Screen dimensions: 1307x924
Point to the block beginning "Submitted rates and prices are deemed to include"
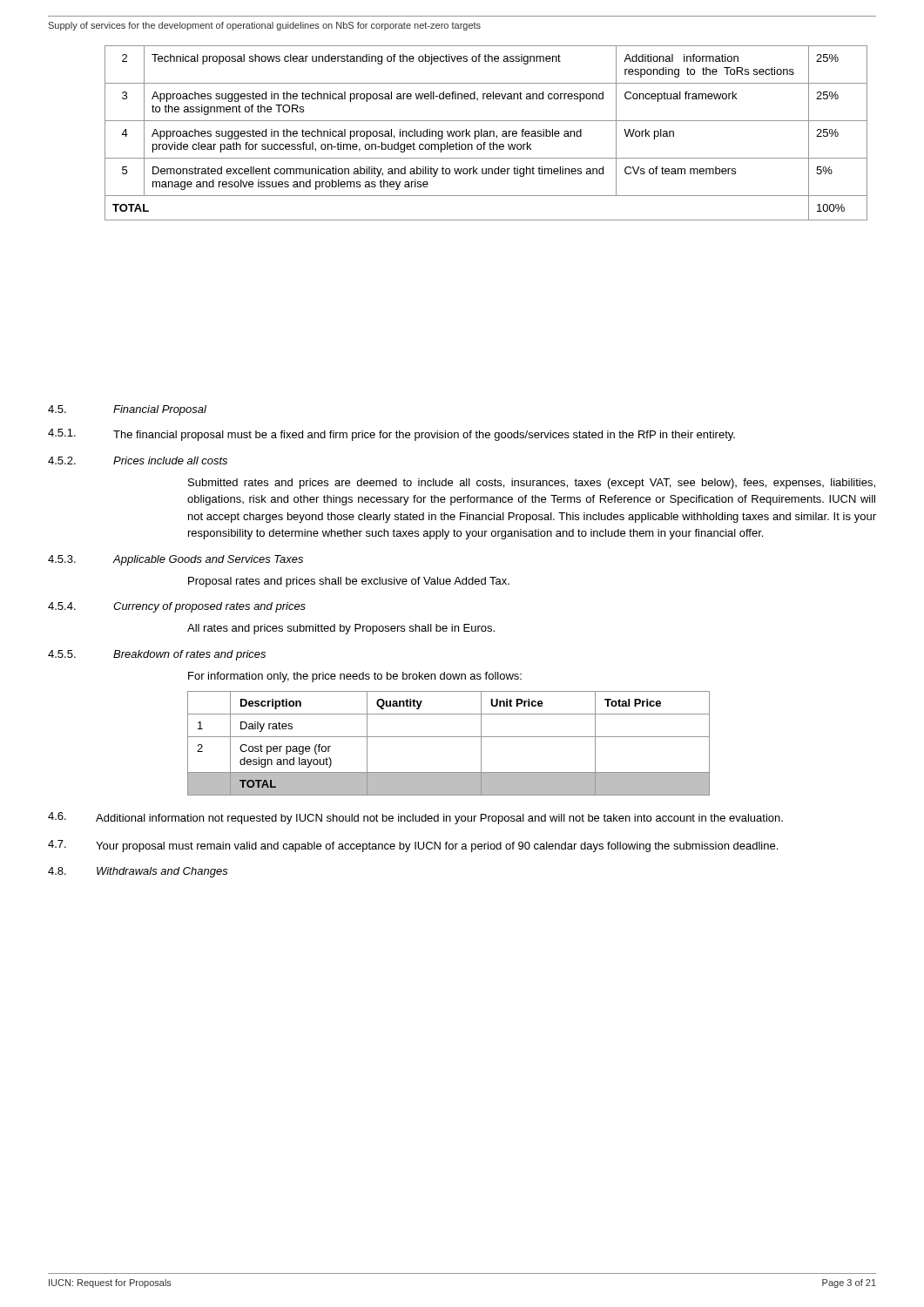532,507
